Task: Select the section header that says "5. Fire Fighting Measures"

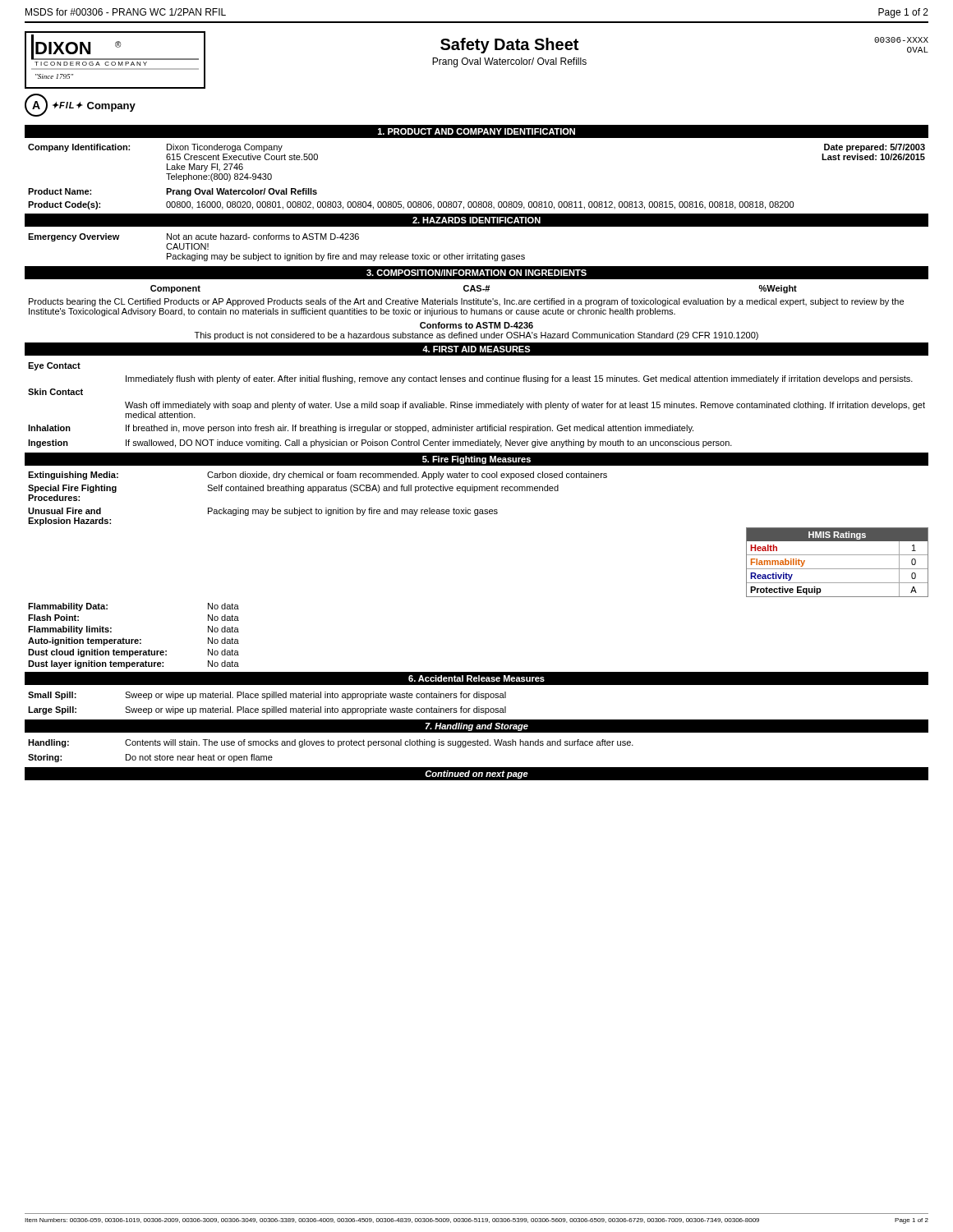Action: (476, 459)
